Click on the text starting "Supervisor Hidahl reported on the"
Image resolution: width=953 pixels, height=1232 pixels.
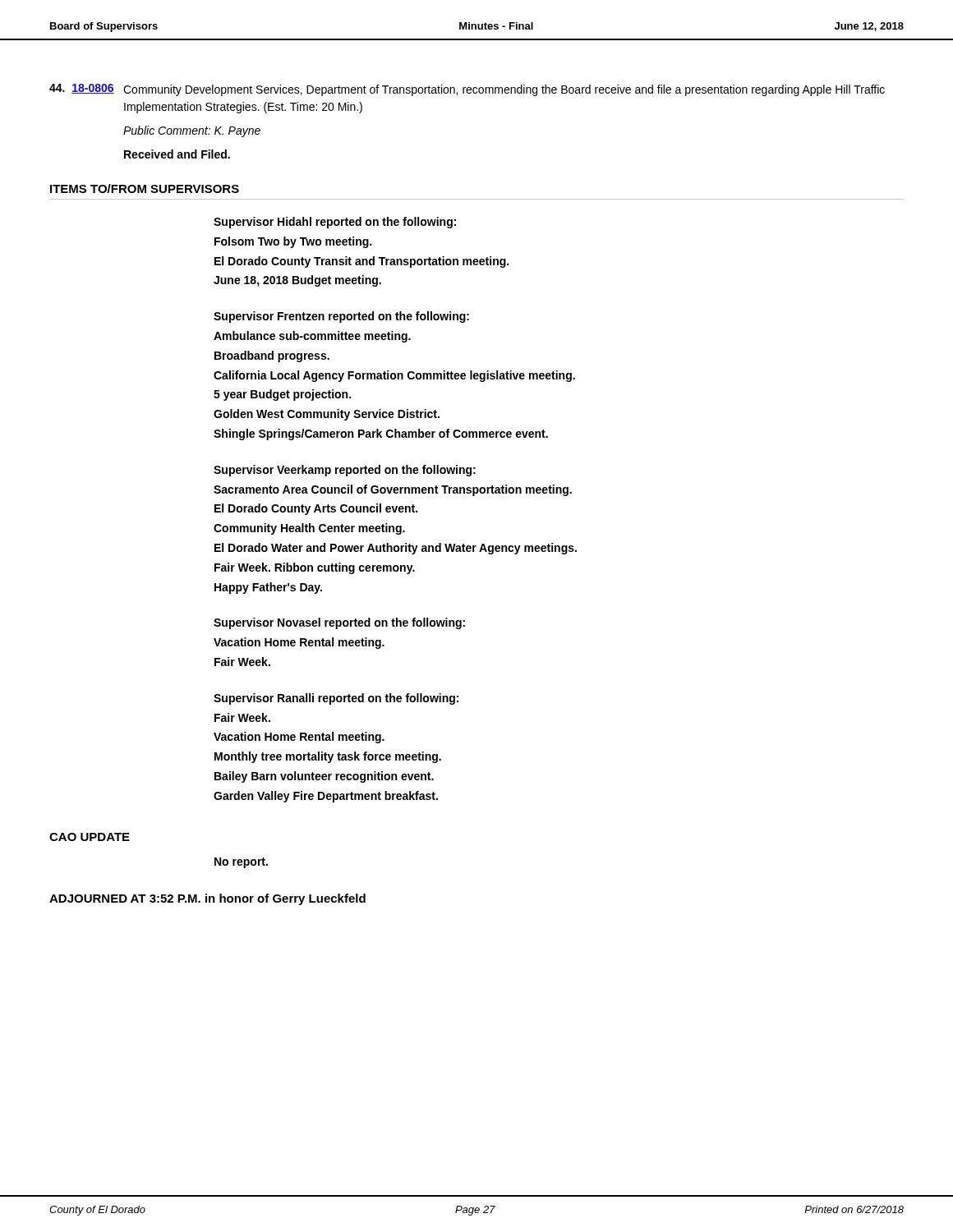click(x=362, y=251)
